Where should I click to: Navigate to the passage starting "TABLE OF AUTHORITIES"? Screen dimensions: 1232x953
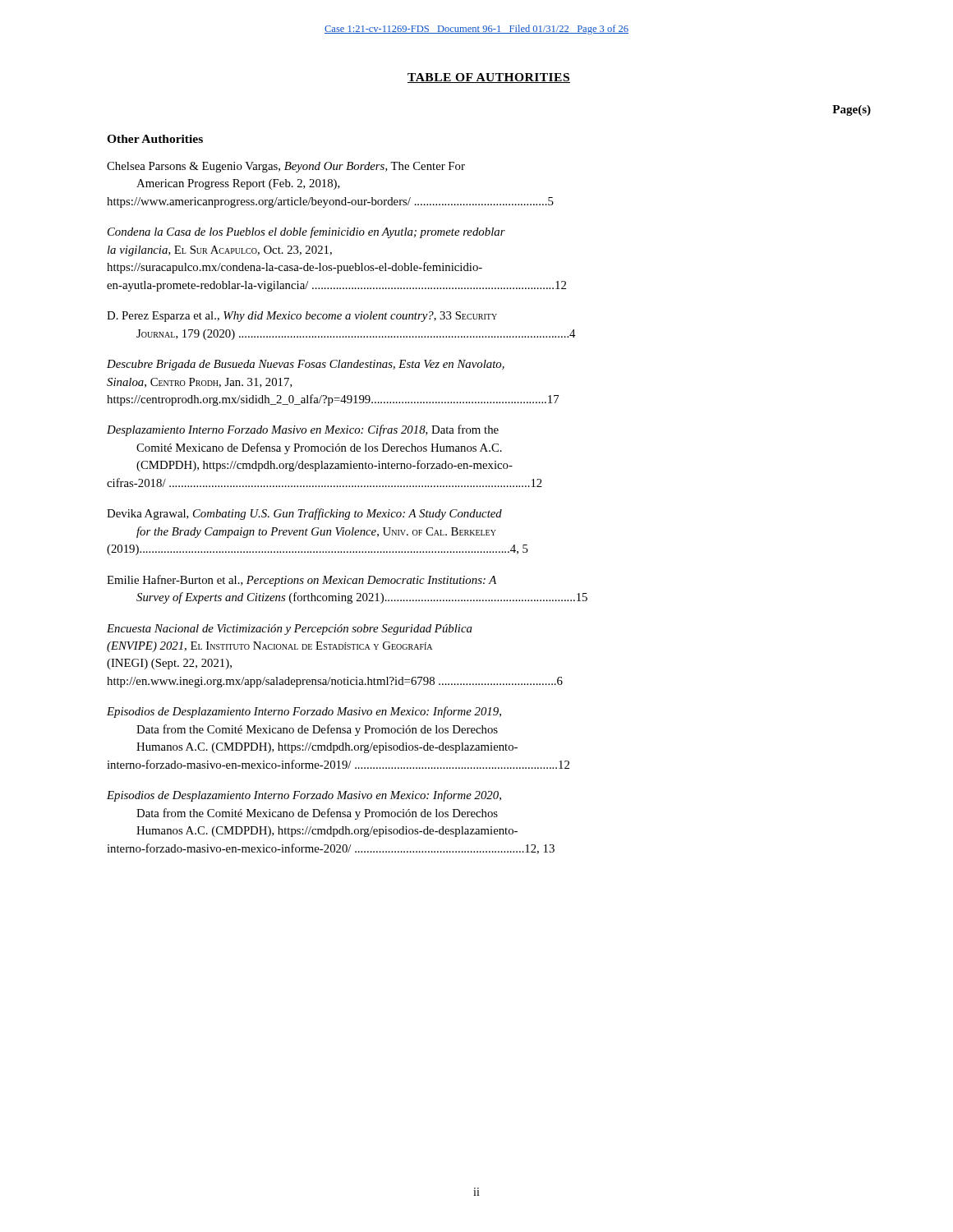coord(489,77)
